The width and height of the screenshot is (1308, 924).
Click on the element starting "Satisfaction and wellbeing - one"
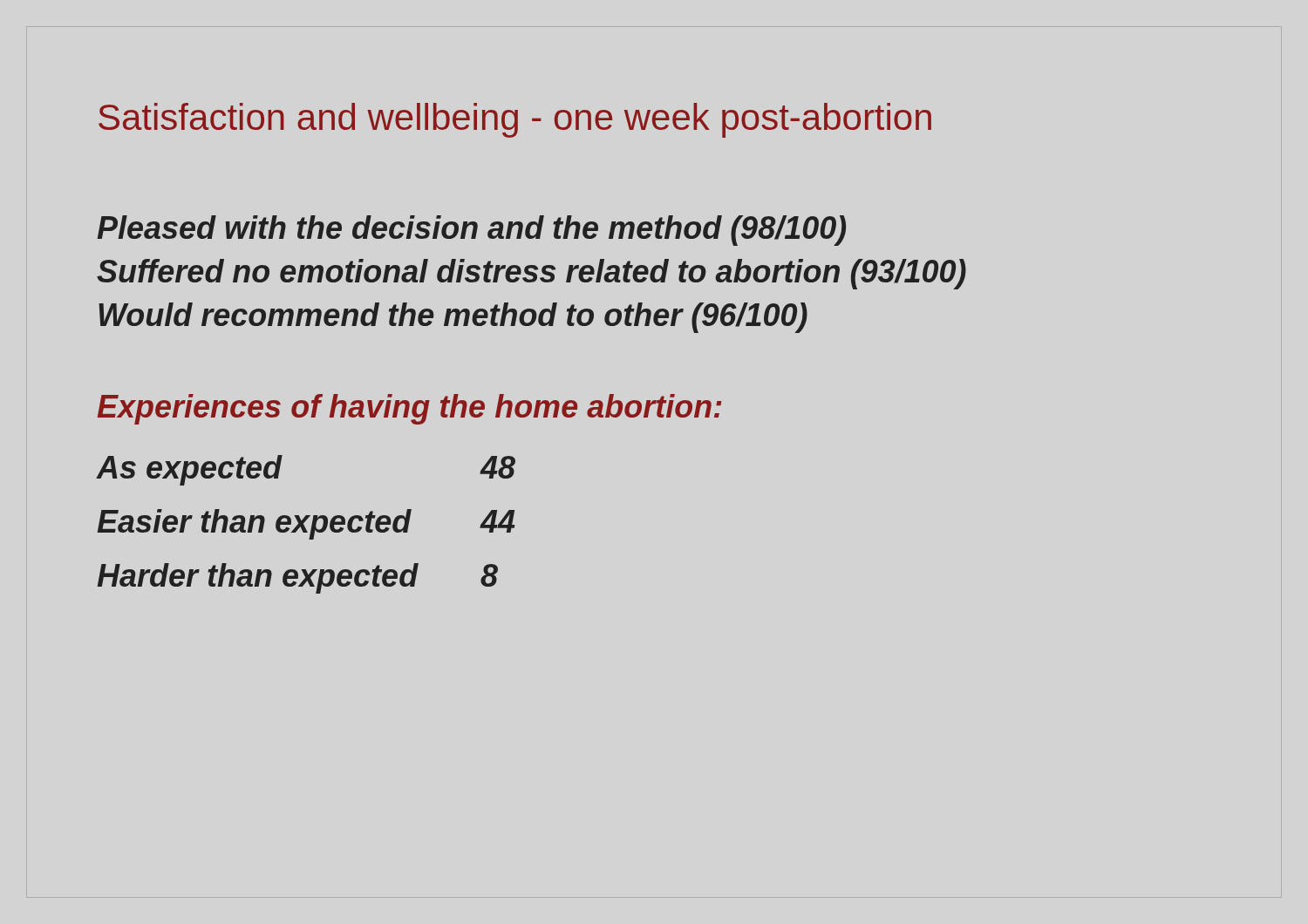pyautogui.click(x=515, y=117)
